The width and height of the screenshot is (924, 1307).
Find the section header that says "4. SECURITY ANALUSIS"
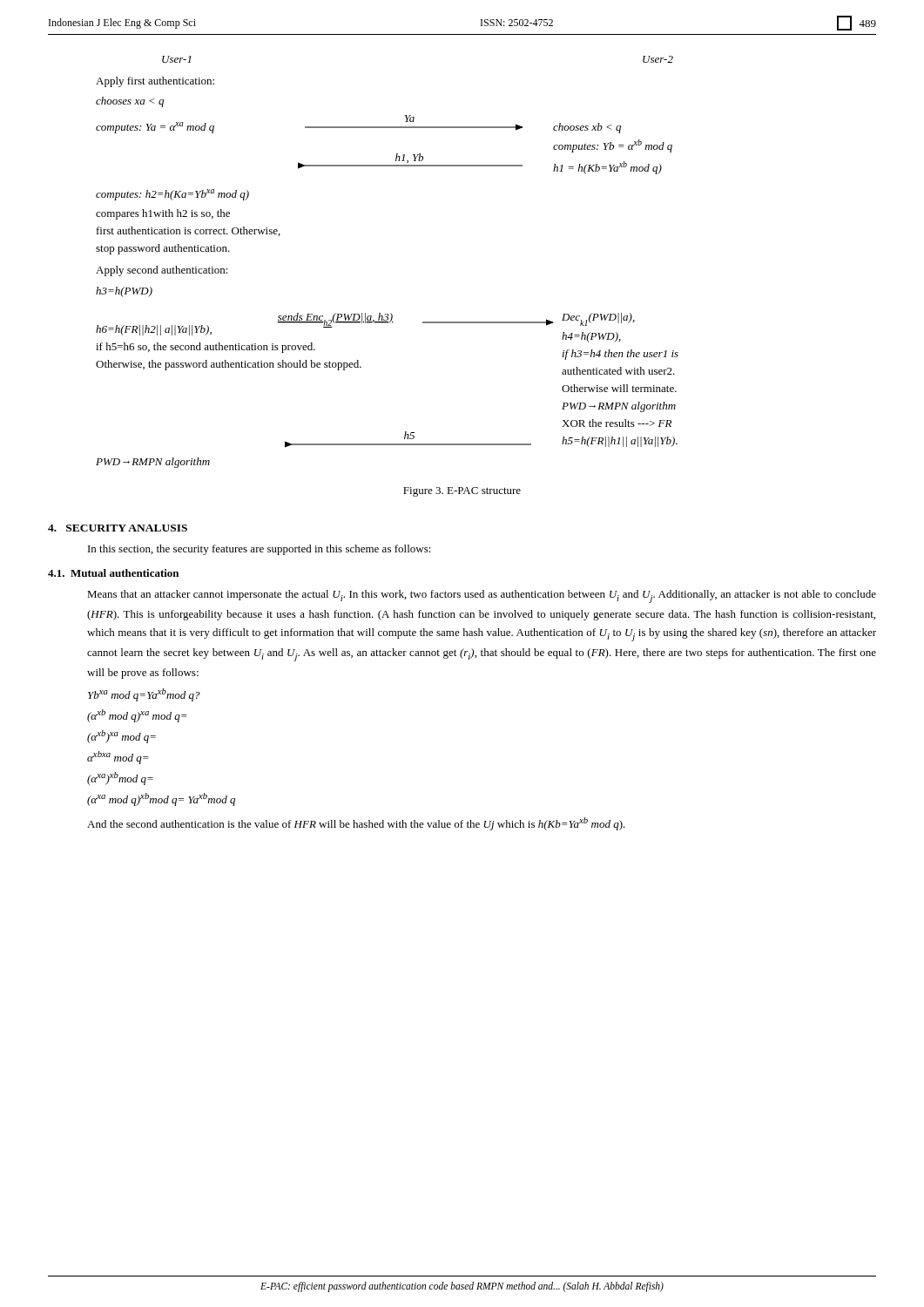point(118,528)
